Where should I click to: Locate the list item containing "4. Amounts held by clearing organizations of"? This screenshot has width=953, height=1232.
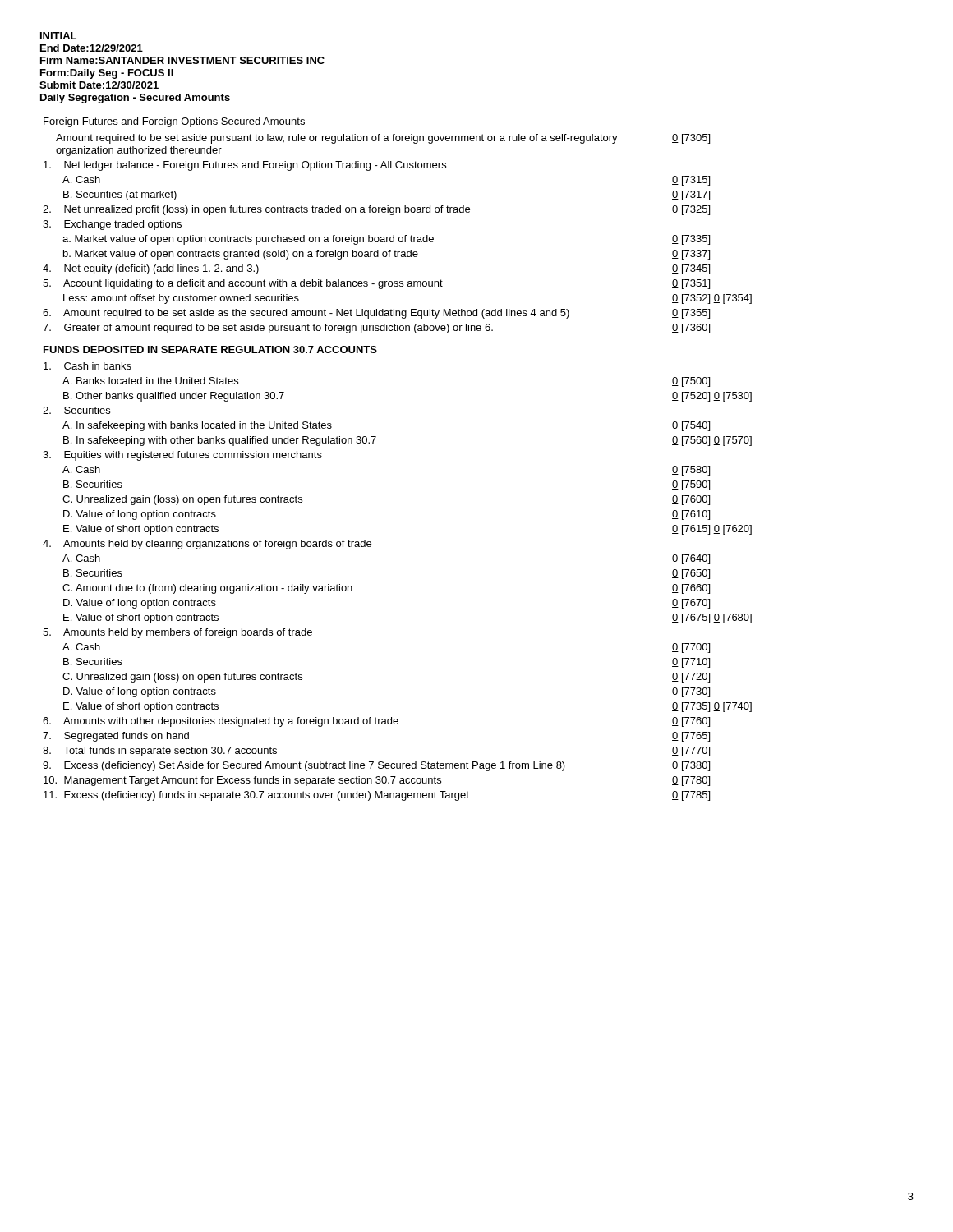[207, 543]
